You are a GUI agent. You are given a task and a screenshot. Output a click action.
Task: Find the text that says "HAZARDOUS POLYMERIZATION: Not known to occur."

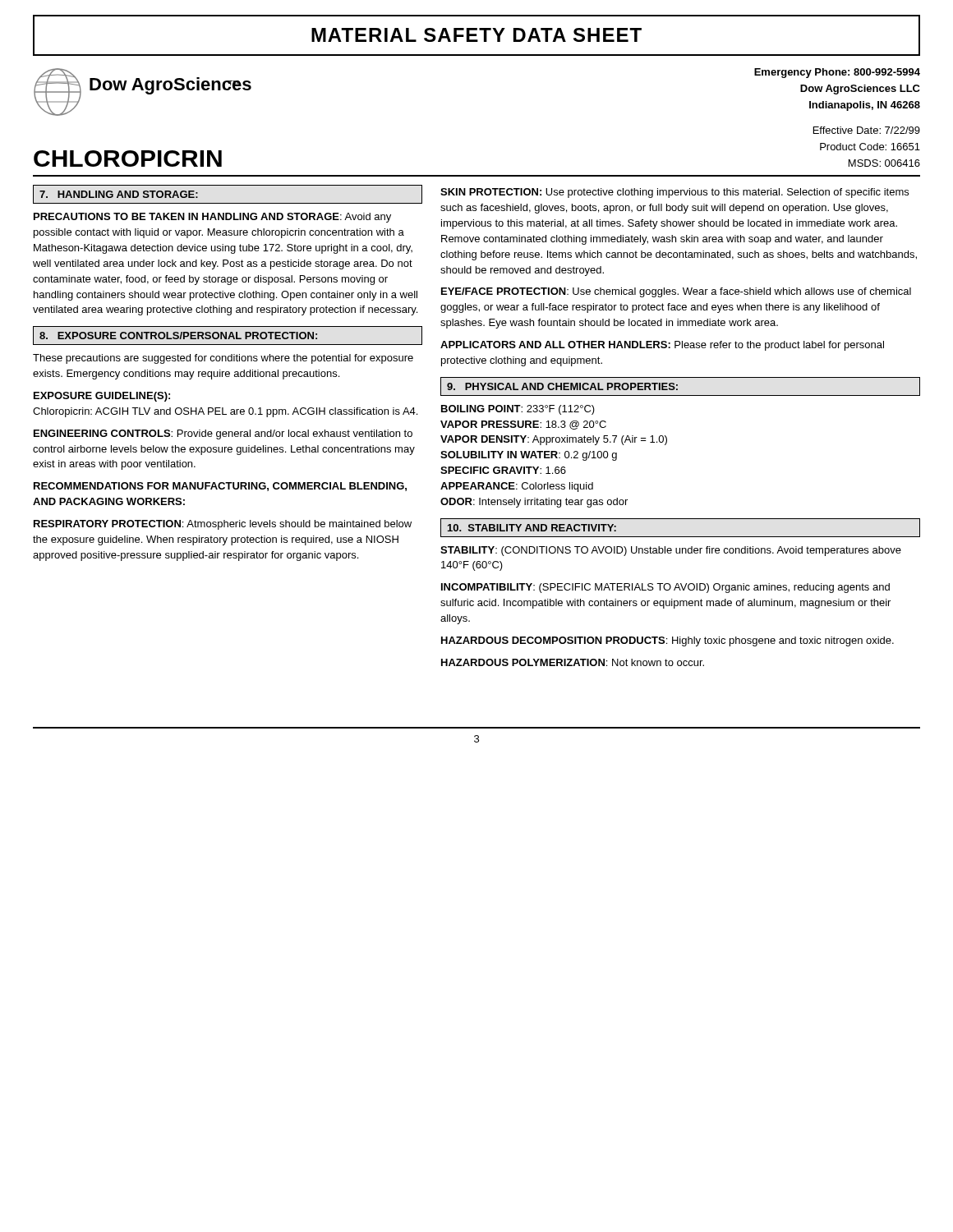680,663
